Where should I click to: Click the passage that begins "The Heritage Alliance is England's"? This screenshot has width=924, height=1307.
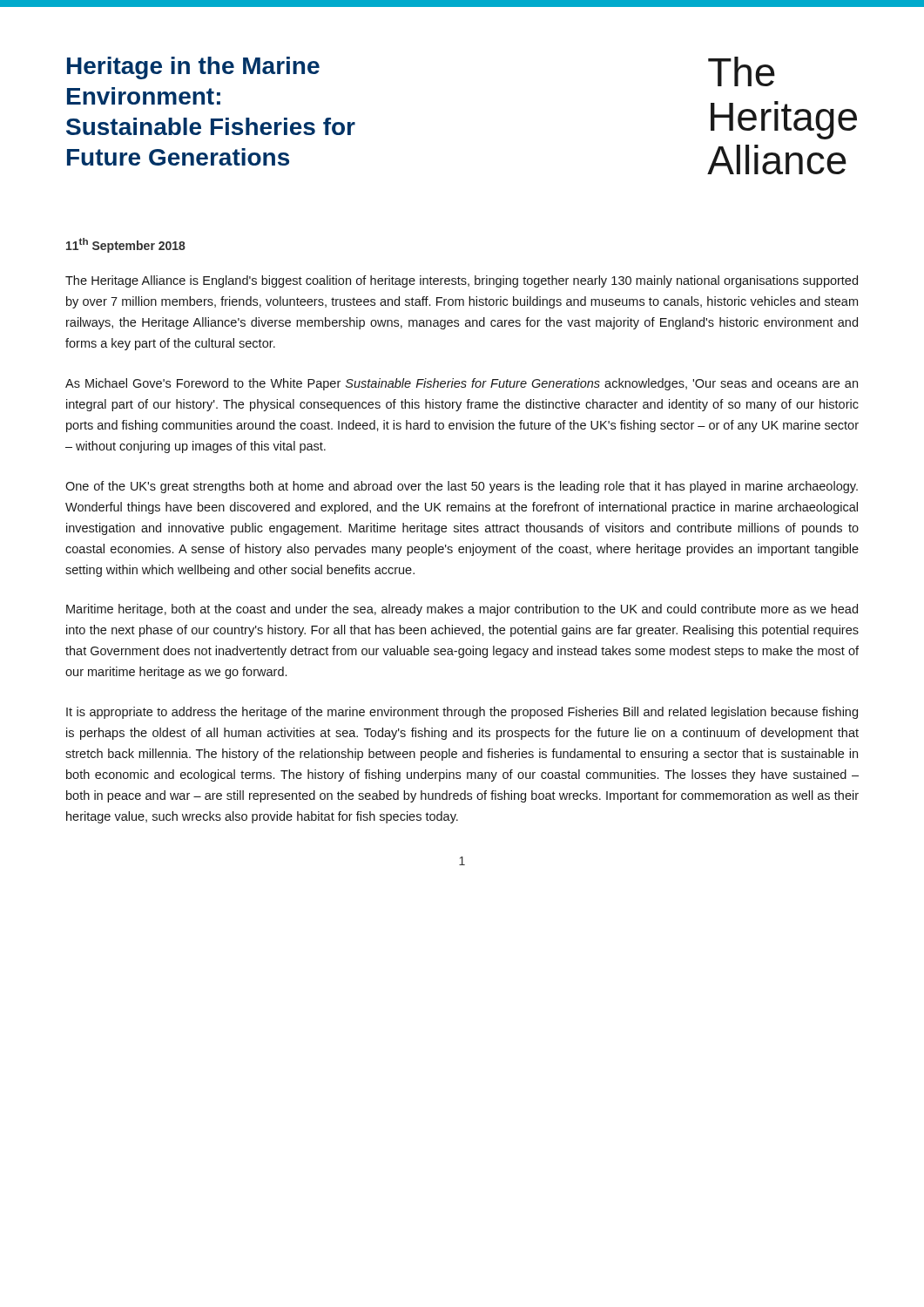[x=462, y=312]
